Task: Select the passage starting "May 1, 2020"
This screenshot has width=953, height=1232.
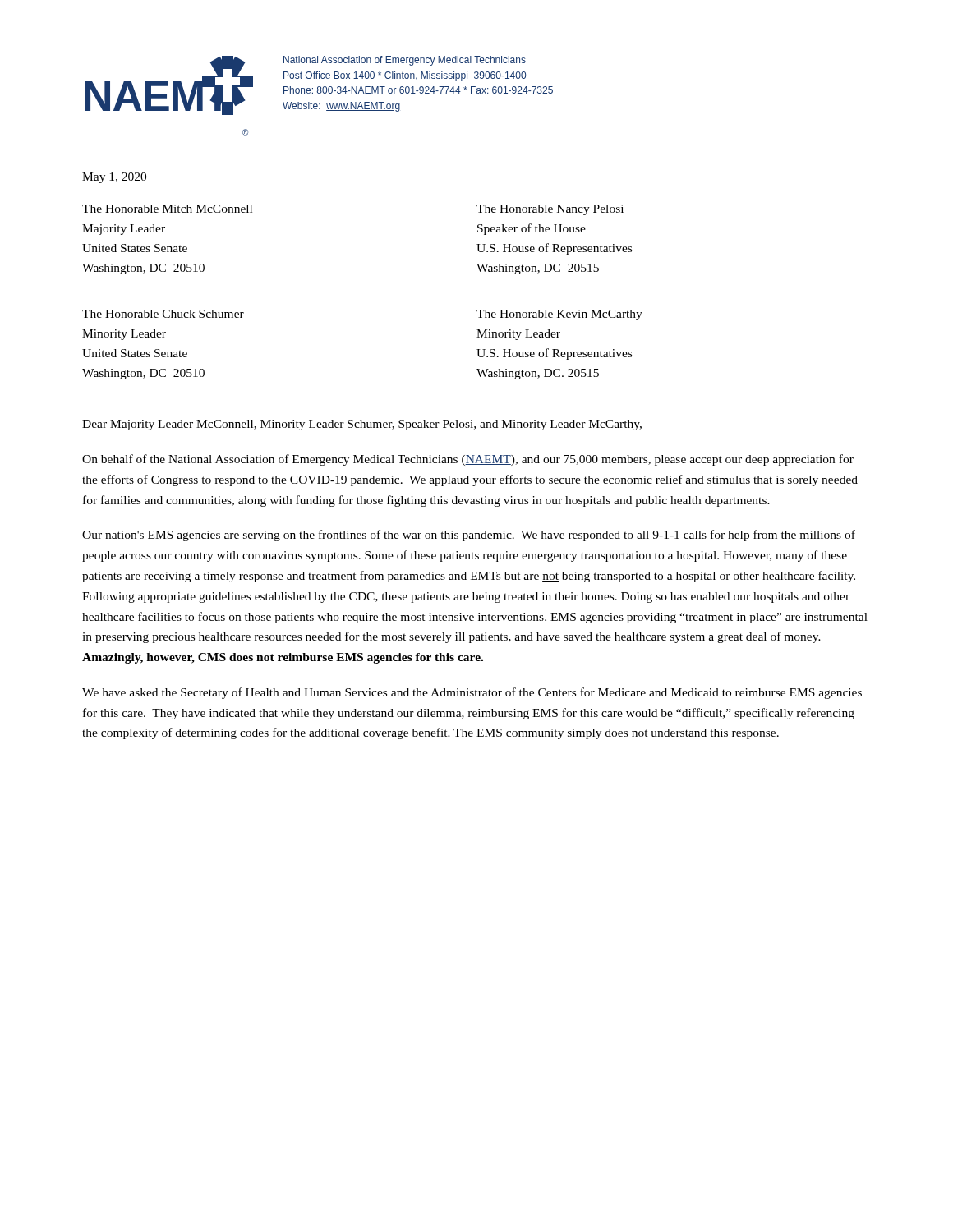Action: pos(115,176)
